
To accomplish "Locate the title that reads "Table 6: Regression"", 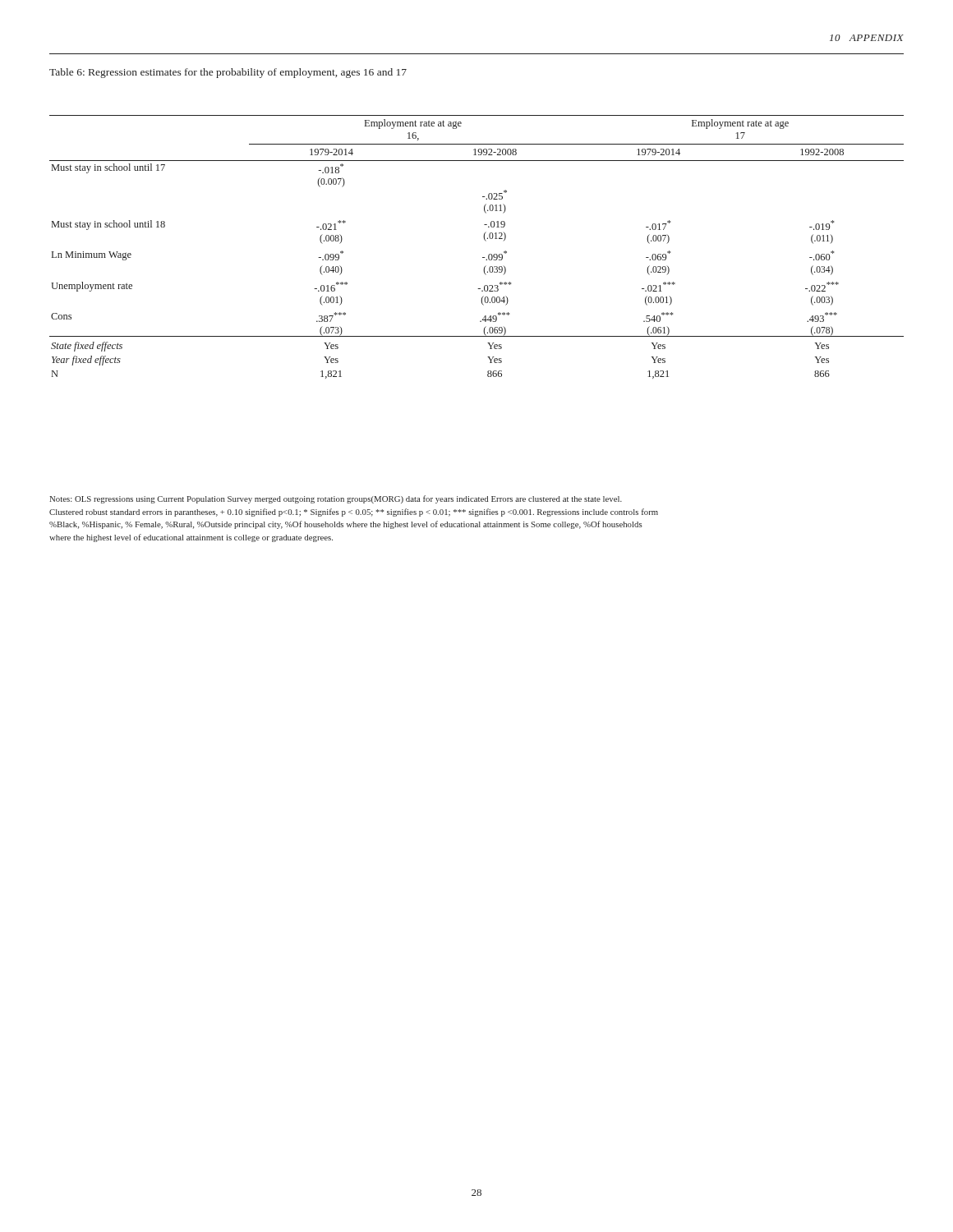I will tap(228, 72).
